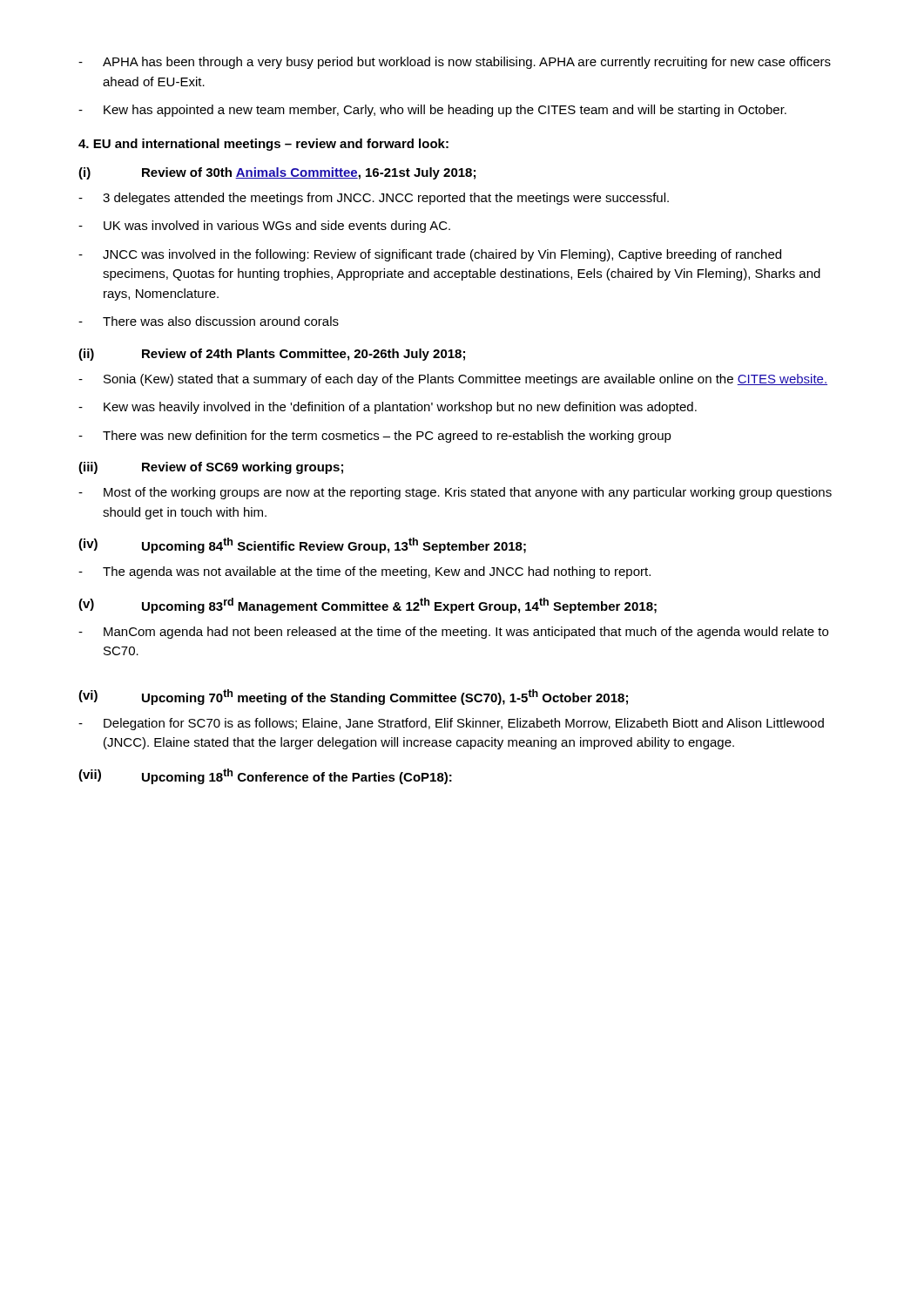Find the block starting "- ManCom agenda"

pyautogui.click(x=462, y=641)
